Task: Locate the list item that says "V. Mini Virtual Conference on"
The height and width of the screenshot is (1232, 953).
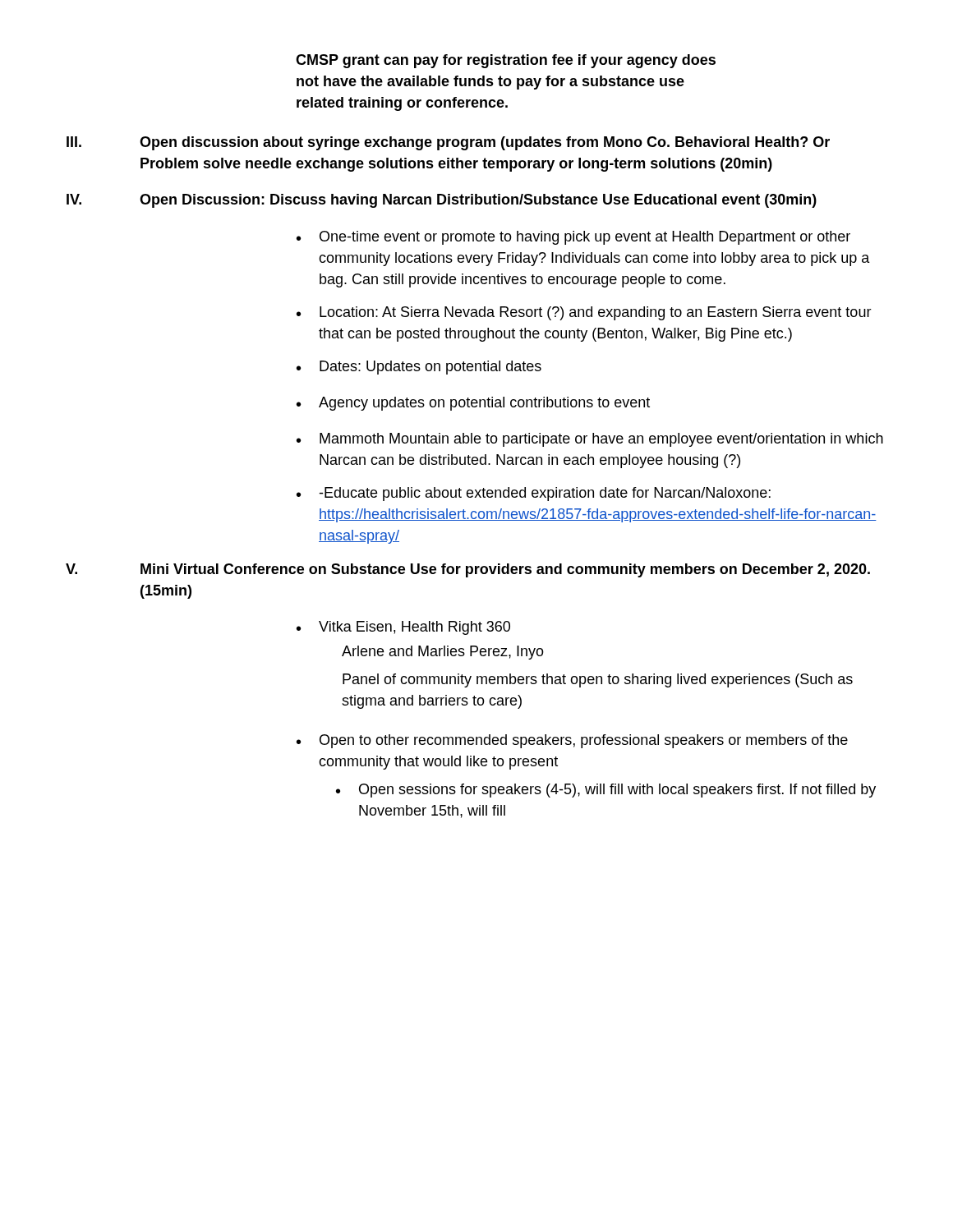Action: click(x=476, y=580)
